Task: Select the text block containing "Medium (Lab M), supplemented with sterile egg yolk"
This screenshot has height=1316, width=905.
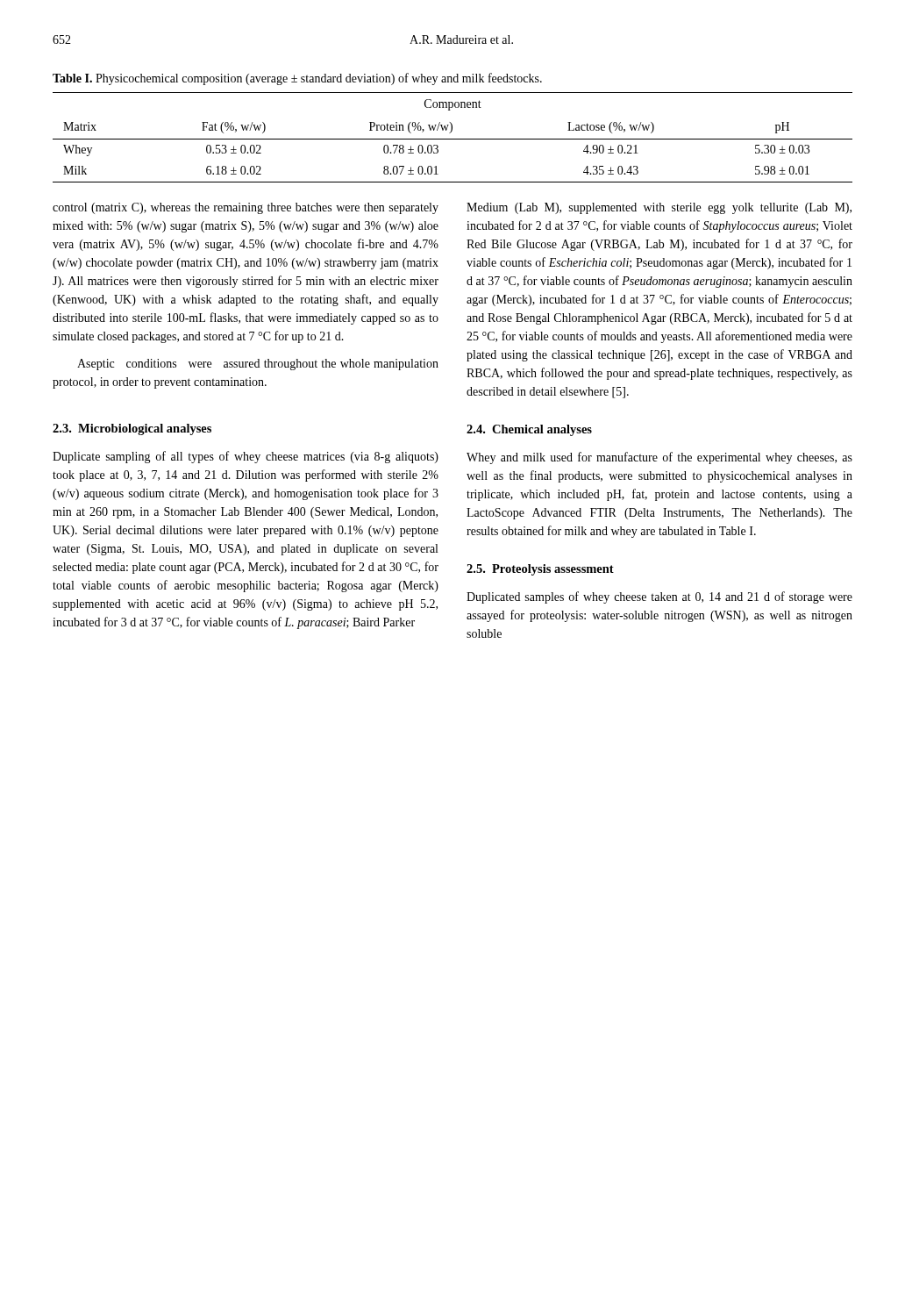Action: tap(659, 300)
